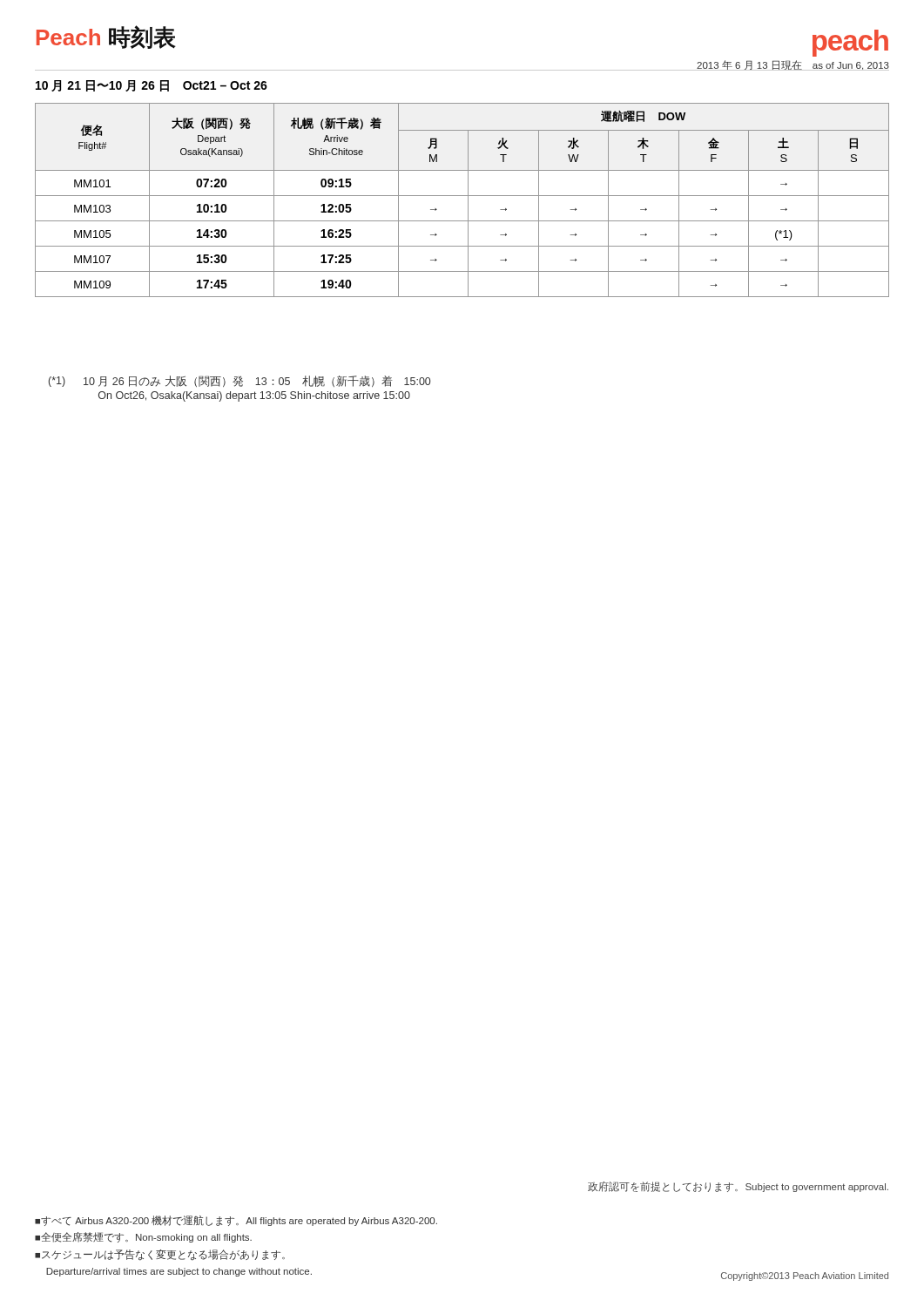Screen dimensions: 1307x924
Task: Find the block on this page that starts "(*1) 10 月"
Action: tap(239, 381)
